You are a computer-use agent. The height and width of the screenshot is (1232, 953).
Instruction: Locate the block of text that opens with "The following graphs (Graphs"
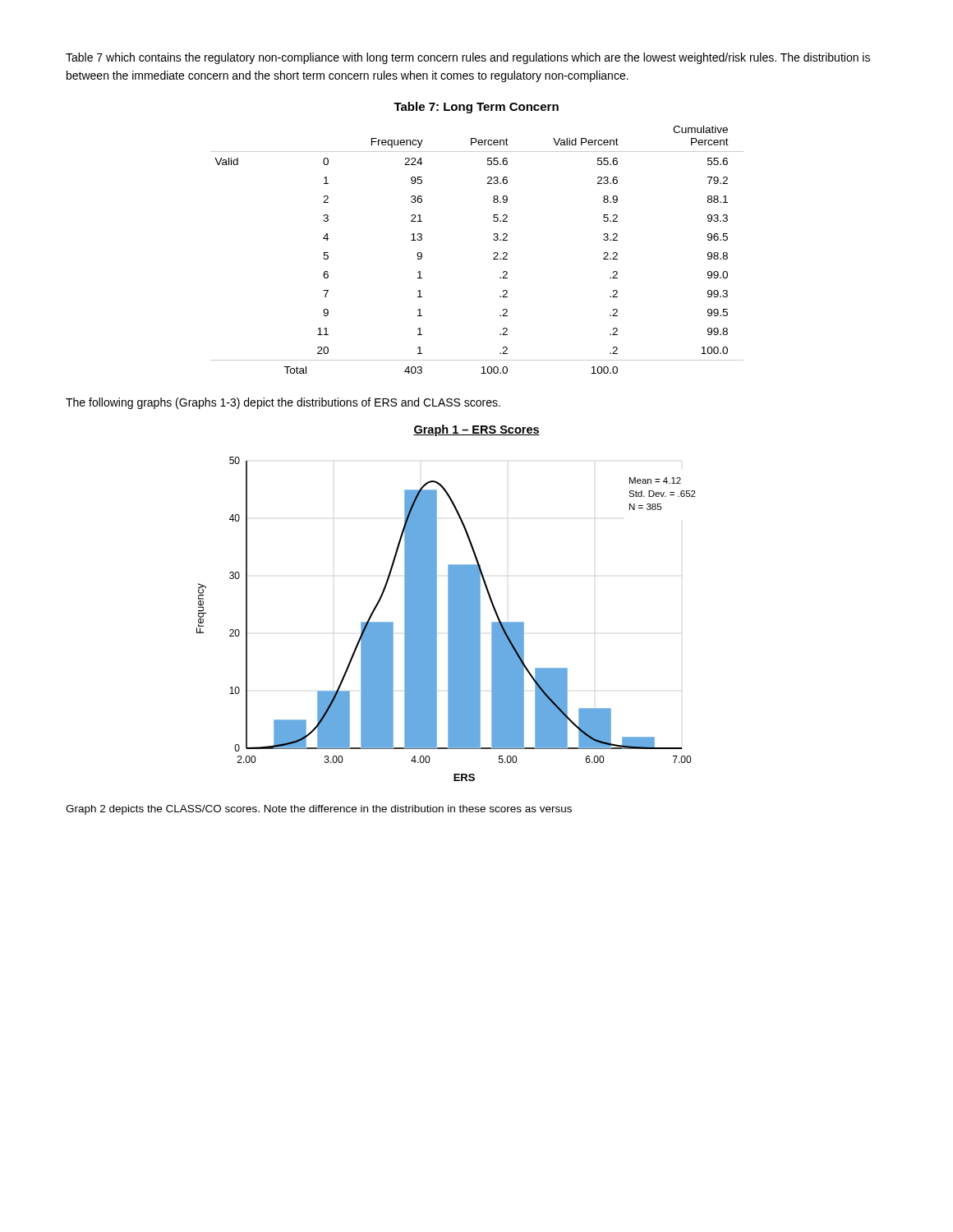[x=283, y=403]
